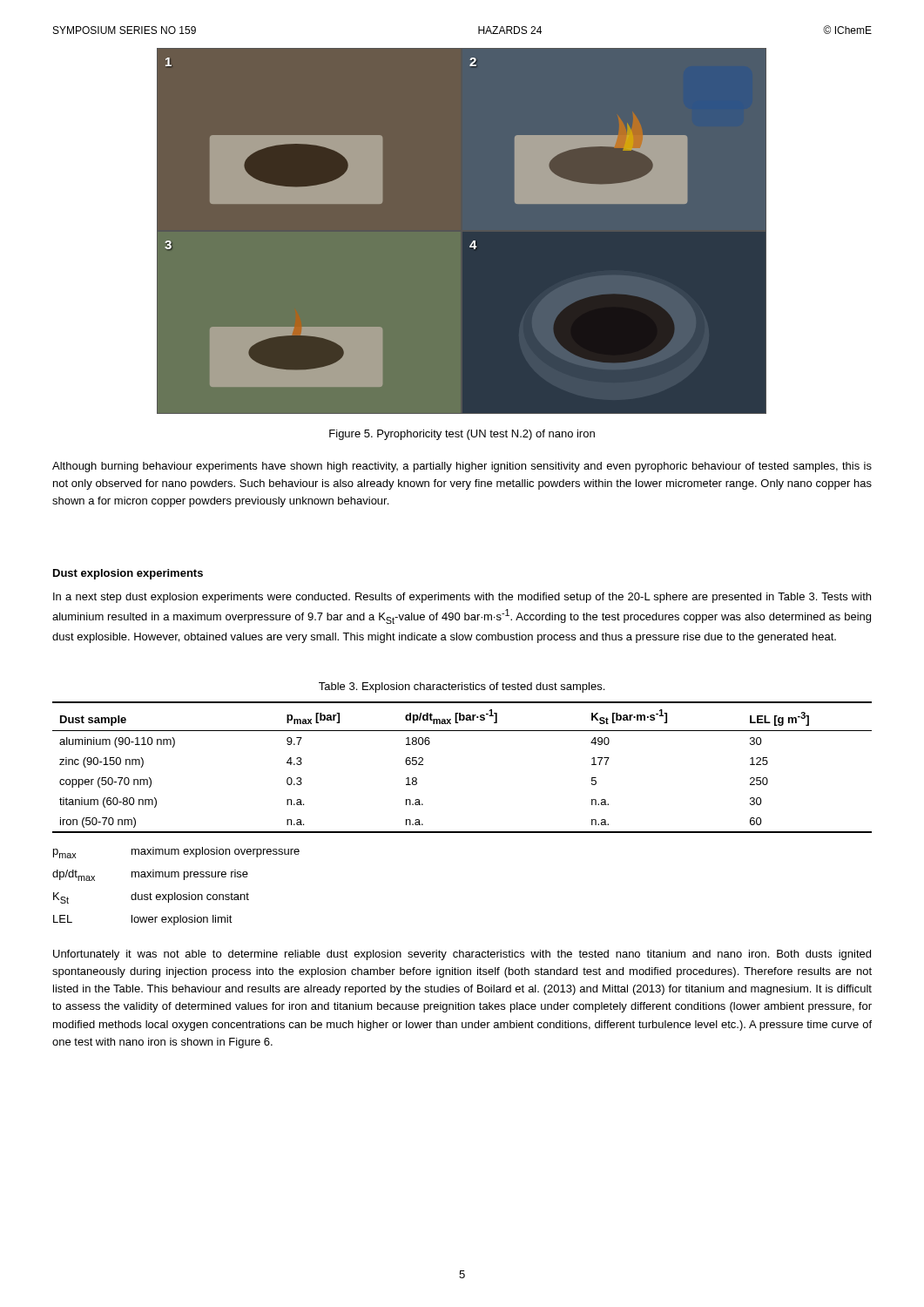This screenshot has height=1307, width=924.
Task: Select the passage starting "pmax maximum explosion overpressure"
Action: (176, 852)
